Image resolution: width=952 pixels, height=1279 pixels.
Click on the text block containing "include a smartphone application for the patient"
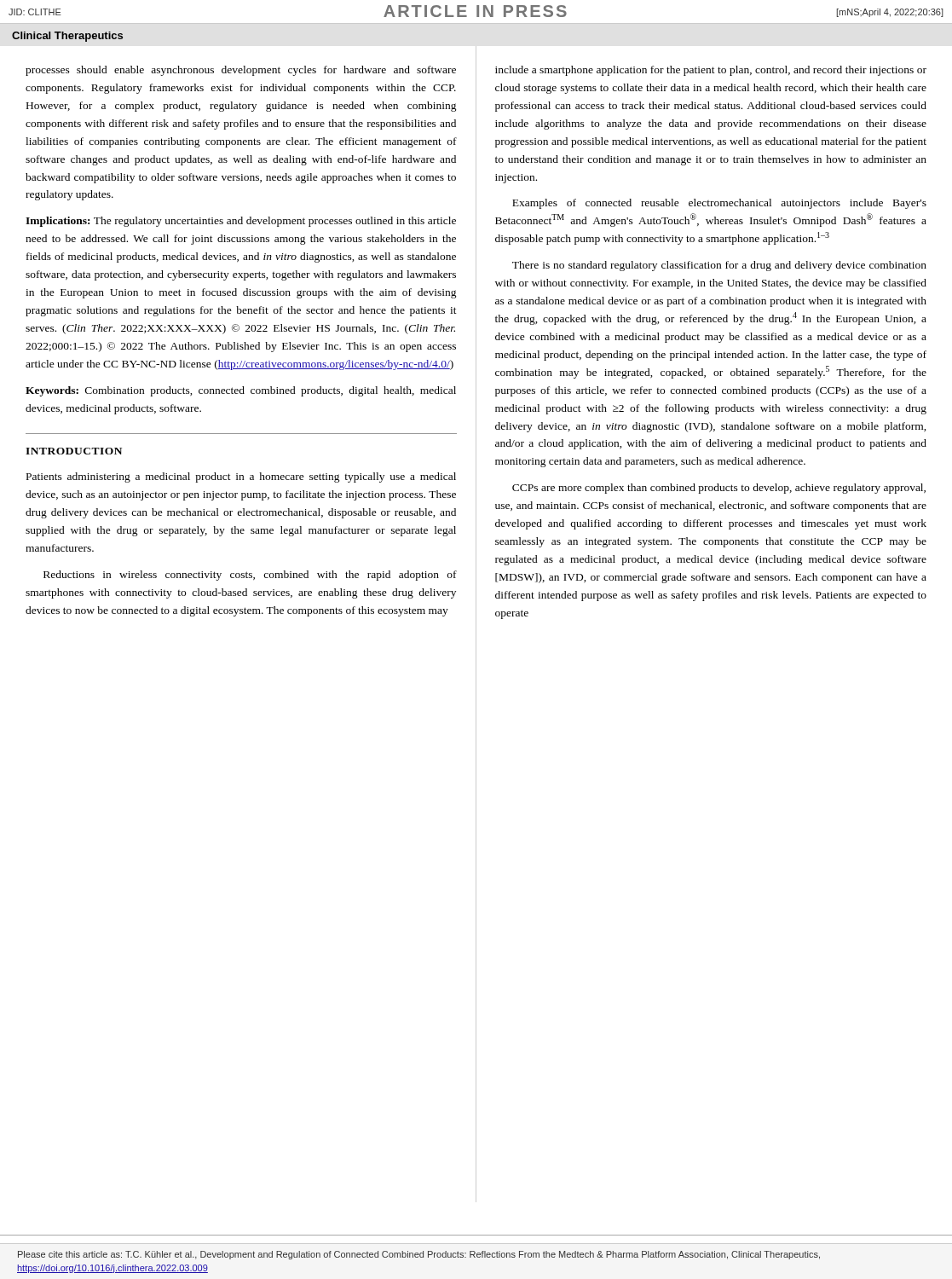click(711, 124)
